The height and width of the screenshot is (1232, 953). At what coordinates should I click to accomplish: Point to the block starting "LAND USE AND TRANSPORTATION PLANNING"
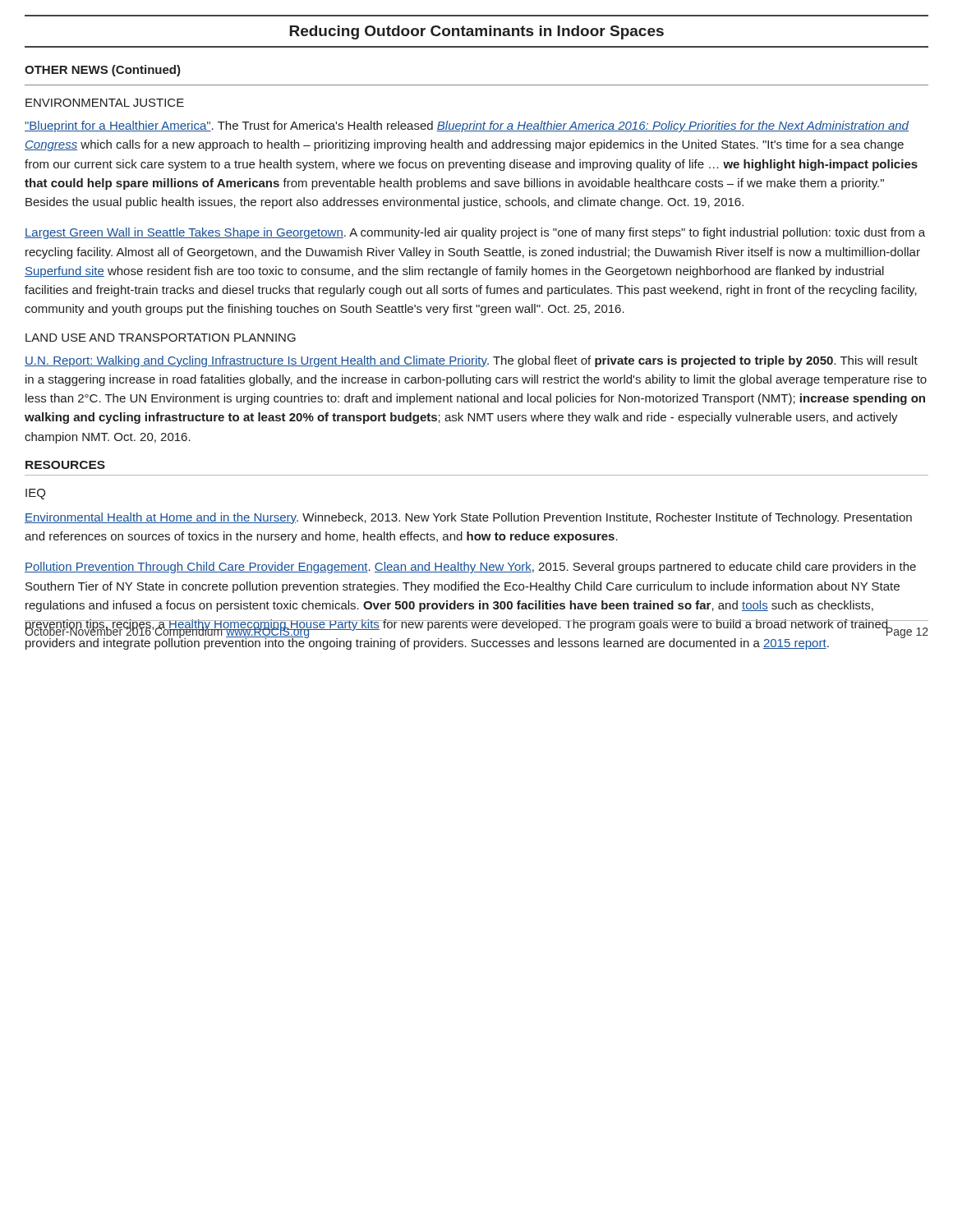[160, 337]
